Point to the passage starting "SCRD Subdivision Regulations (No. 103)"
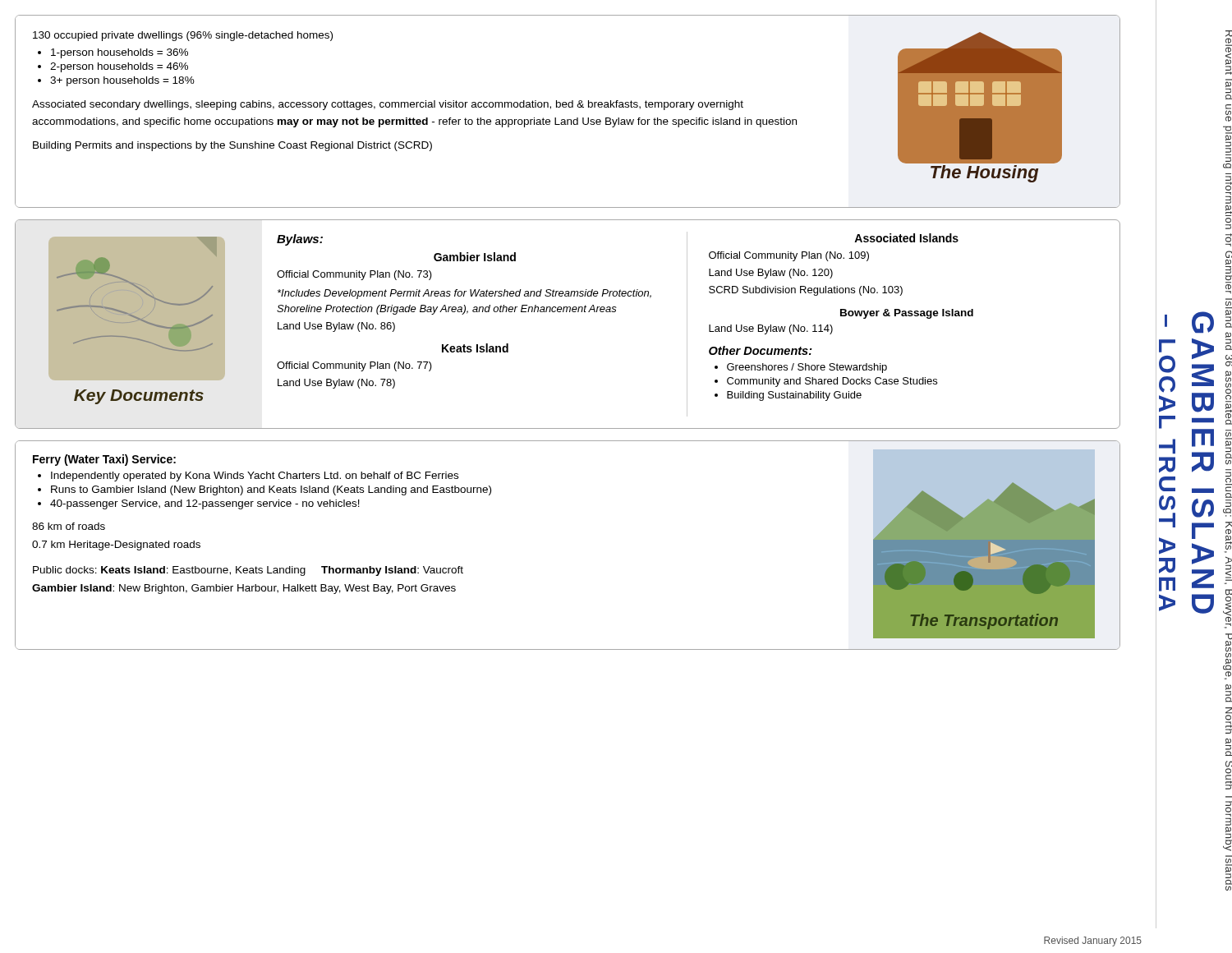Image resolution: width=1232 pixels, height=953 pixels. 806,289
